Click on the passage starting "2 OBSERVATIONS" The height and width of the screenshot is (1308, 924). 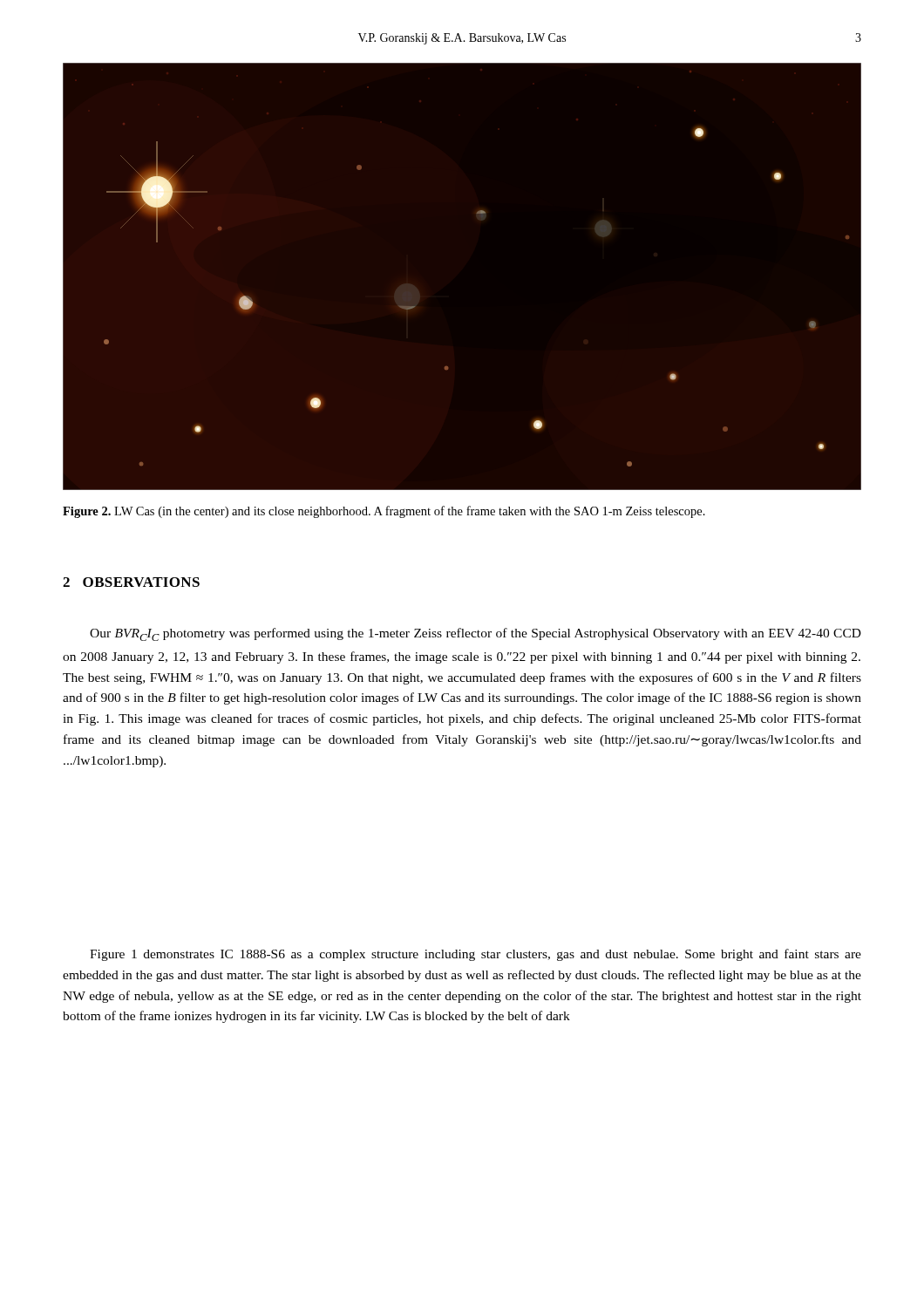[131, 582]
